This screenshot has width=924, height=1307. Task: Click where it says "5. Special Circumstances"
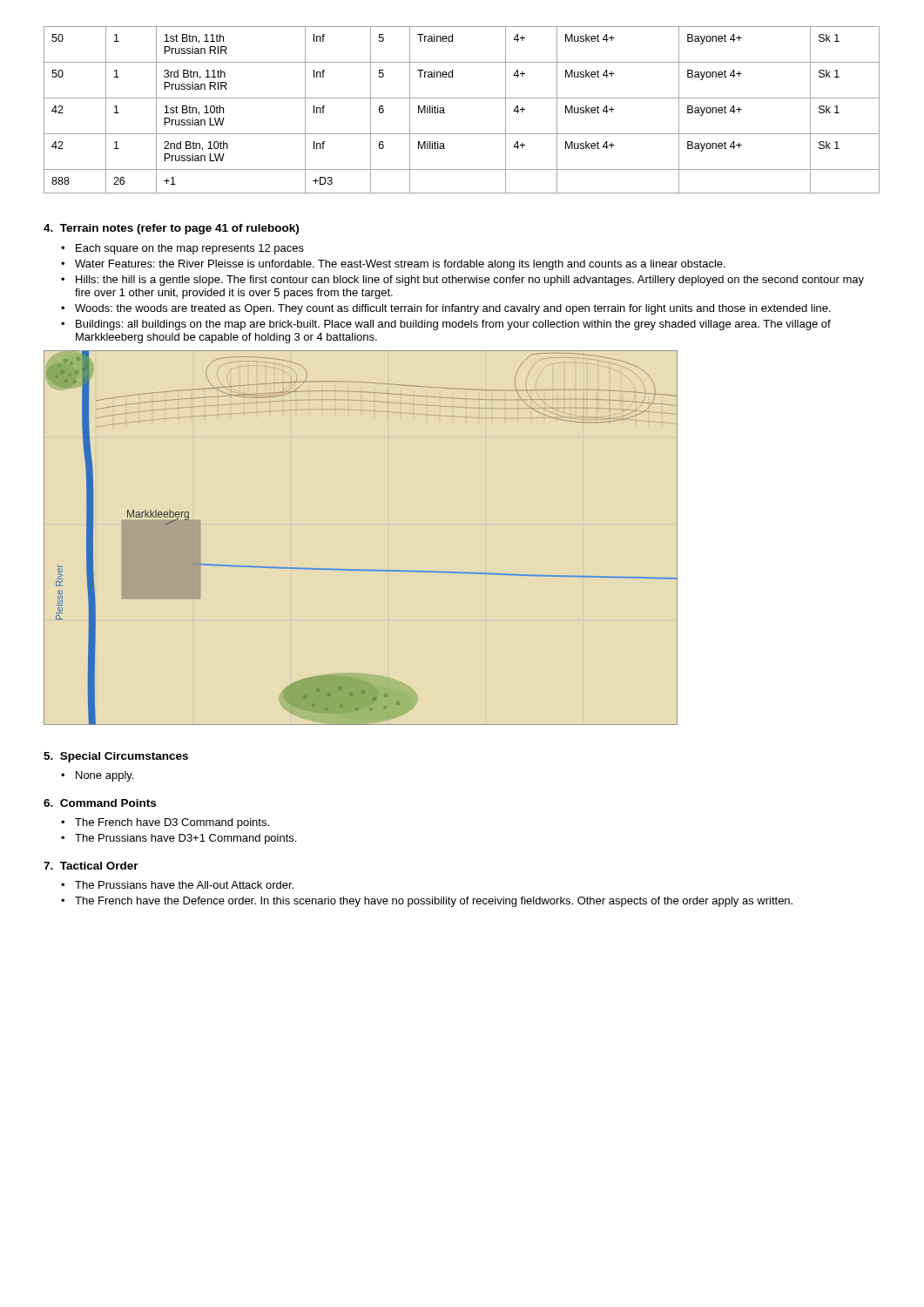pyautogui.click(x=116, y=756)
